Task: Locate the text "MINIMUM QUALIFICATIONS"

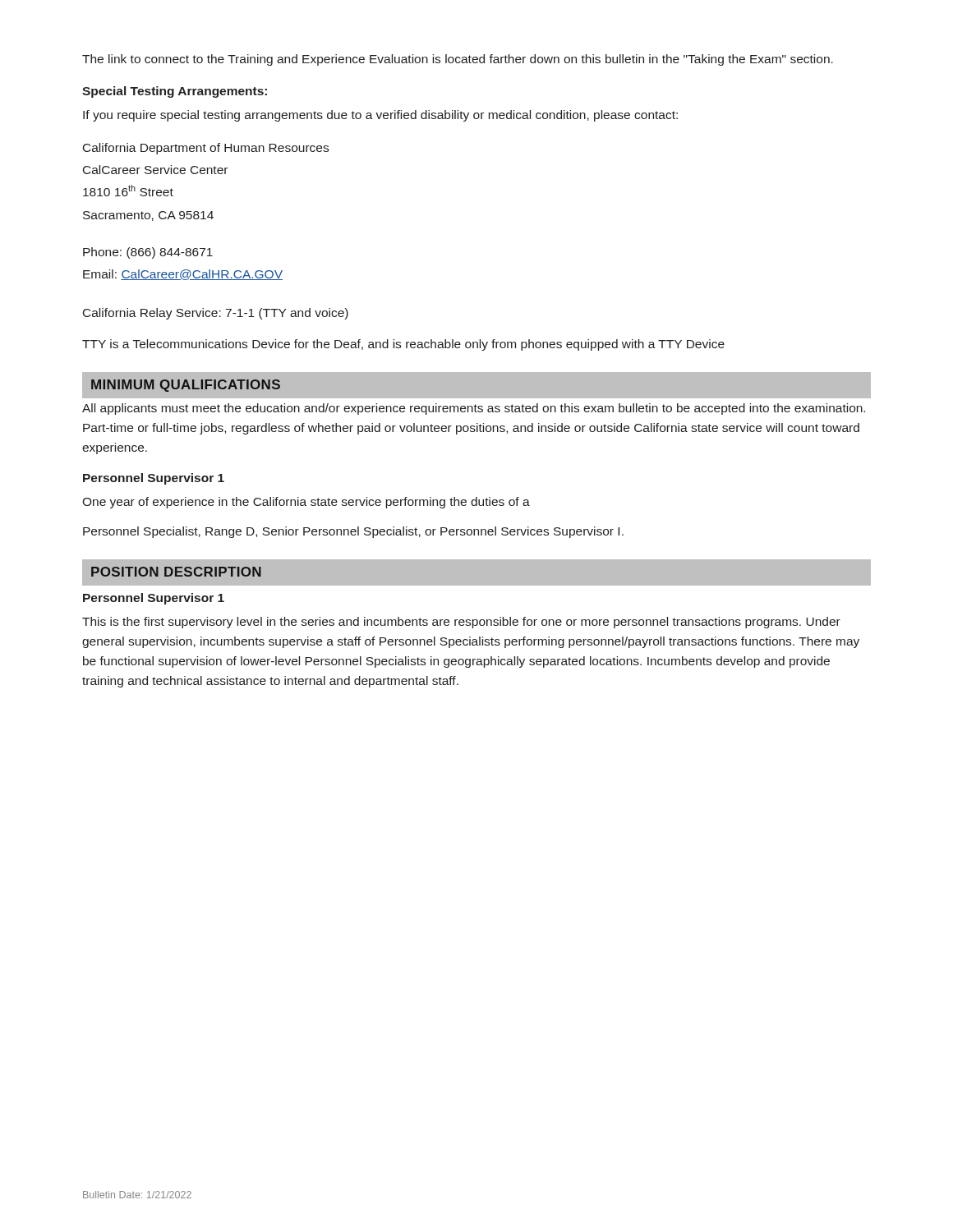Action: point(186,385)
